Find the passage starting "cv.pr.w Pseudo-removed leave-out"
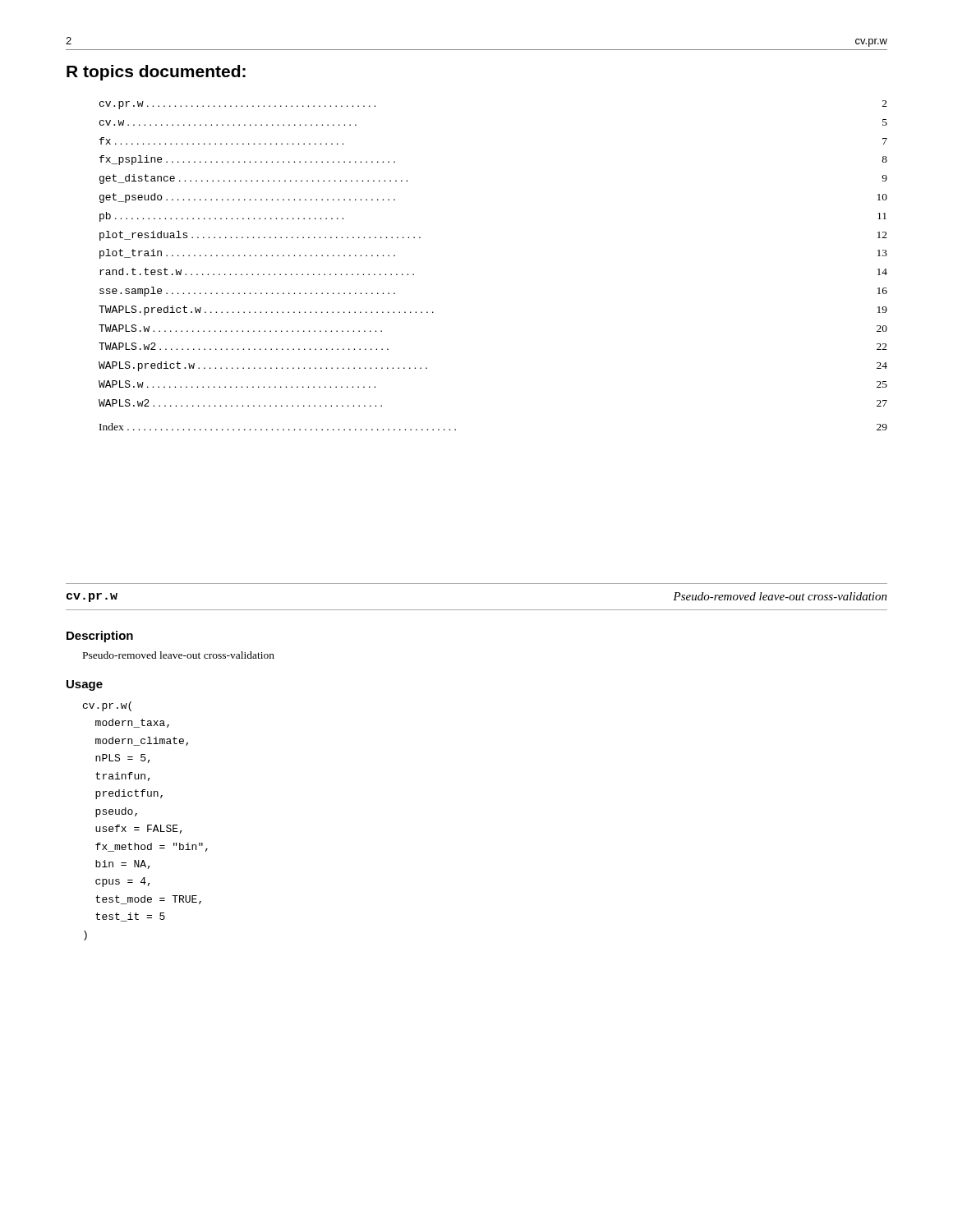953x1232 pixels. click(x=93, y=597)
